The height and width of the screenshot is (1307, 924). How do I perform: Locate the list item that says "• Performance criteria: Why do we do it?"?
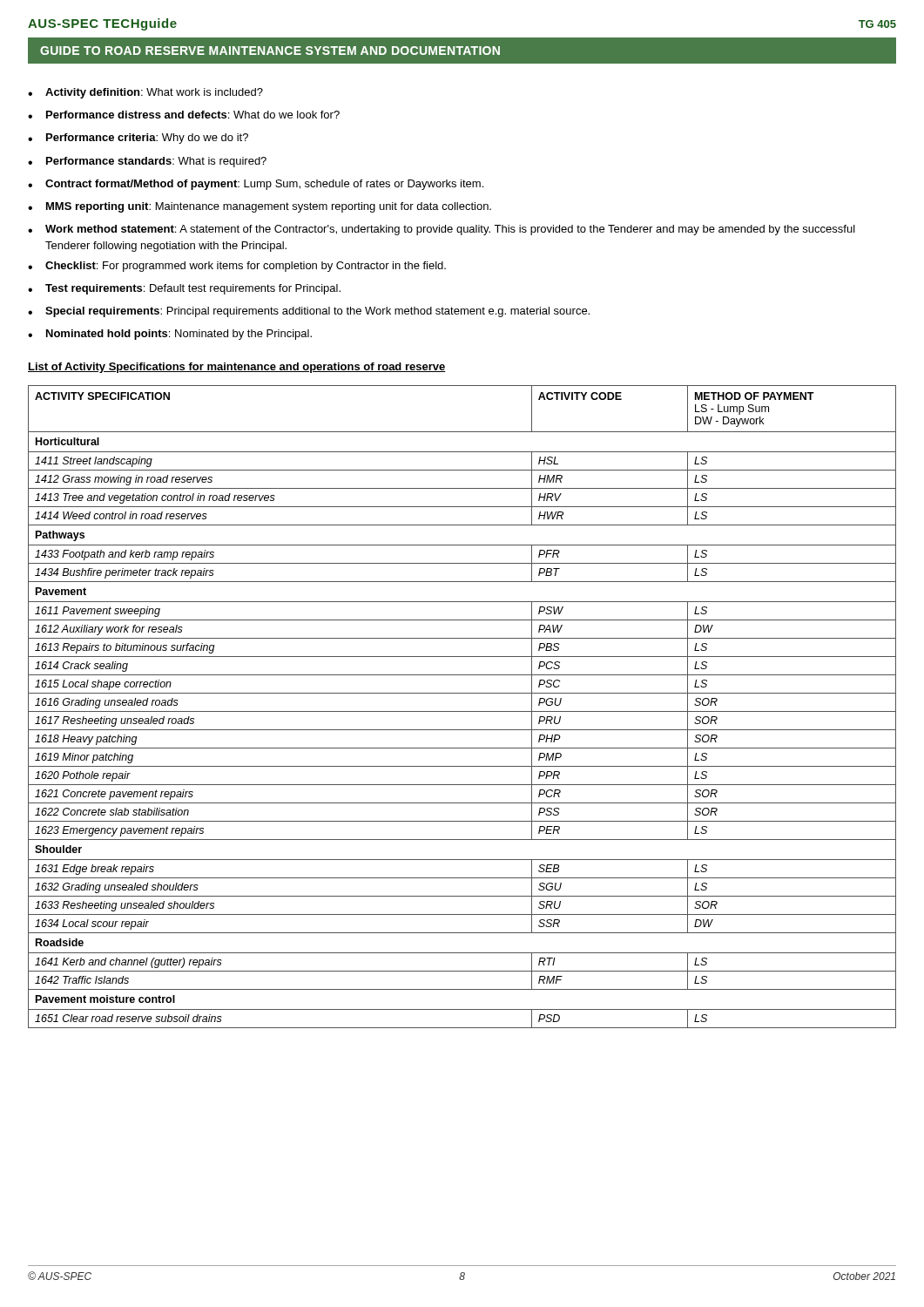coord(138,139)
